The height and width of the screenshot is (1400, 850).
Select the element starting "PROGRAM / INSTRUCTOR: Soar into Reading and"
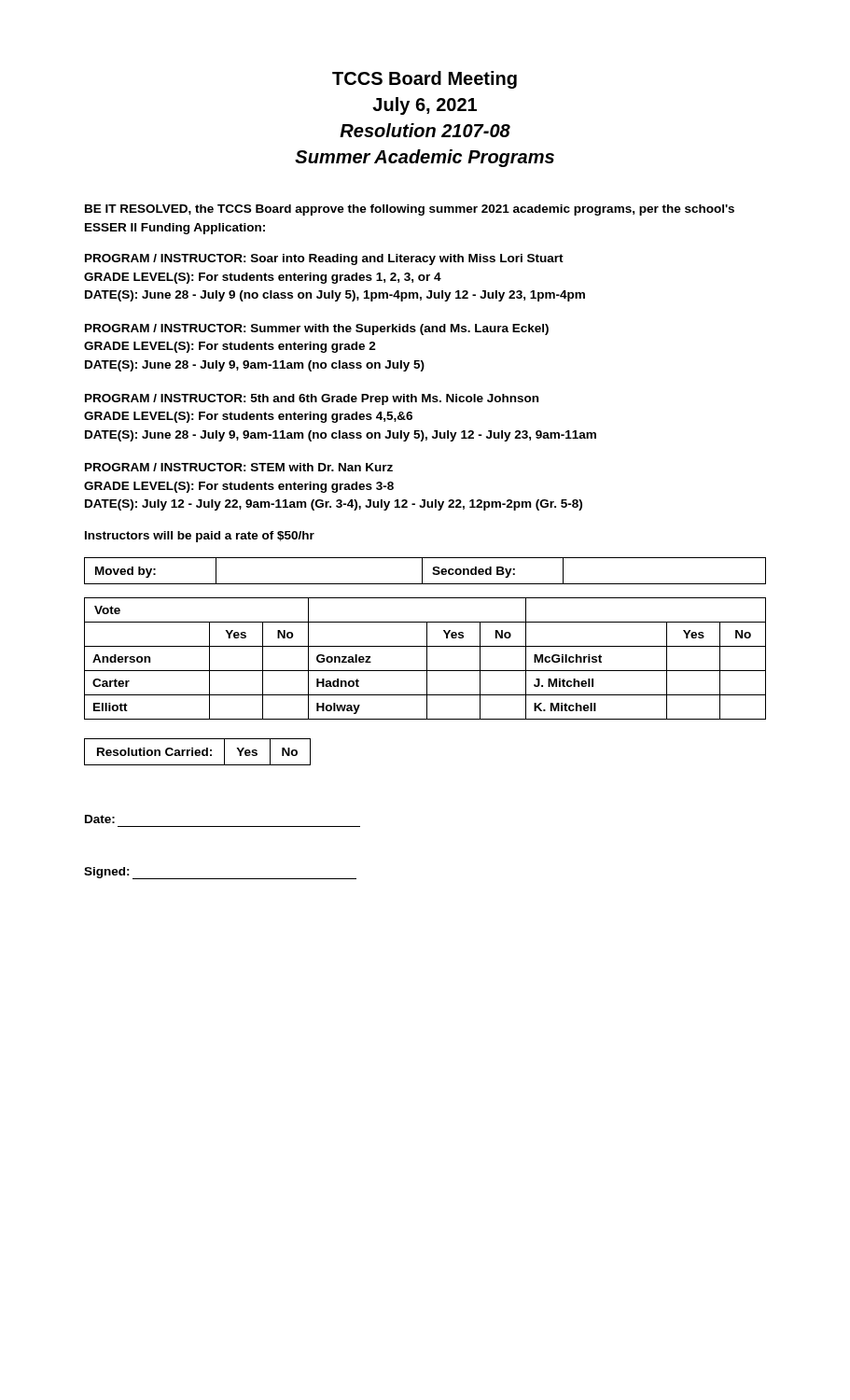pos(335,276)
